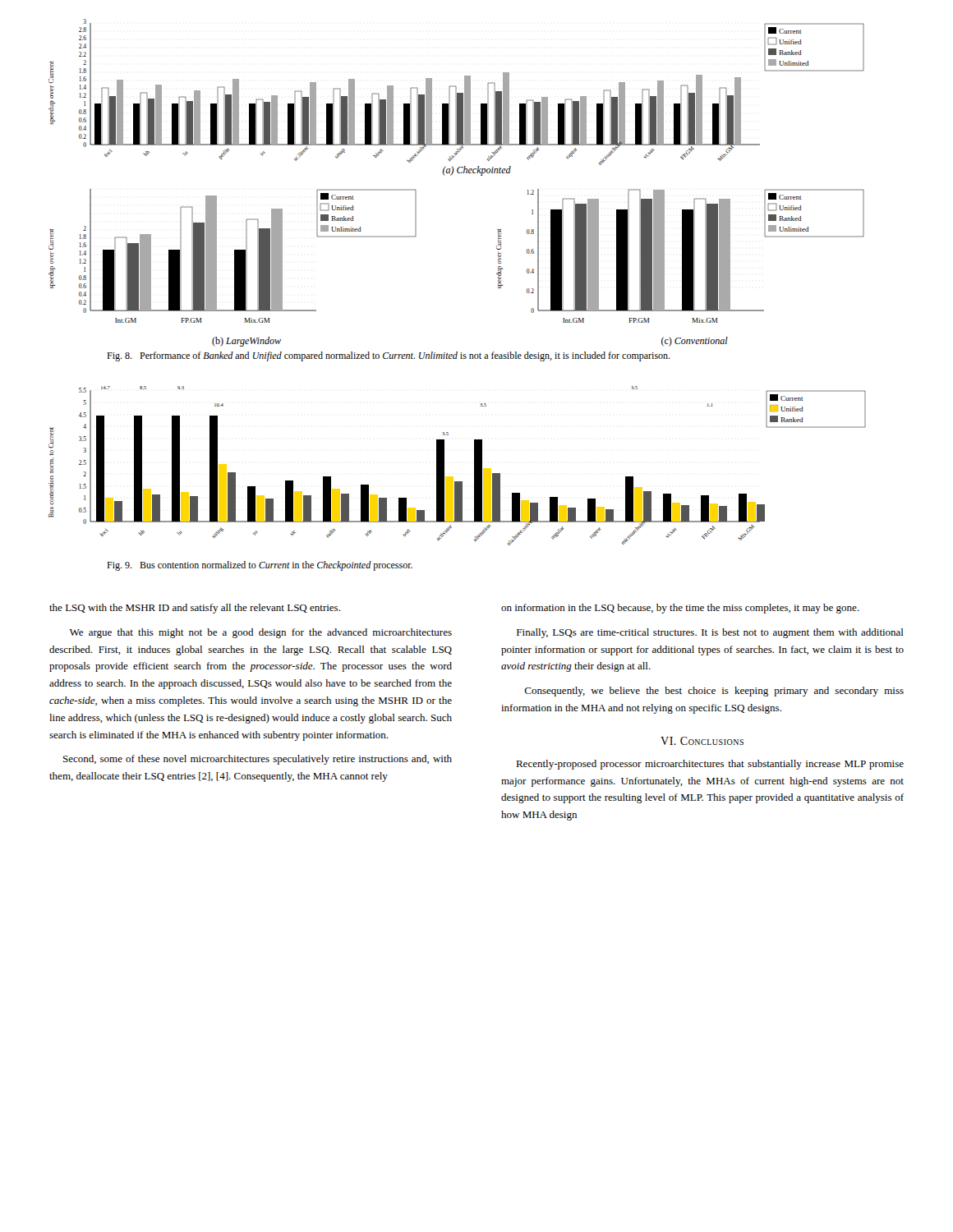This screenshot has height=1232, width=953.
Task: Find "(a) Checkpointed" on this page
Action: point(476,170)
